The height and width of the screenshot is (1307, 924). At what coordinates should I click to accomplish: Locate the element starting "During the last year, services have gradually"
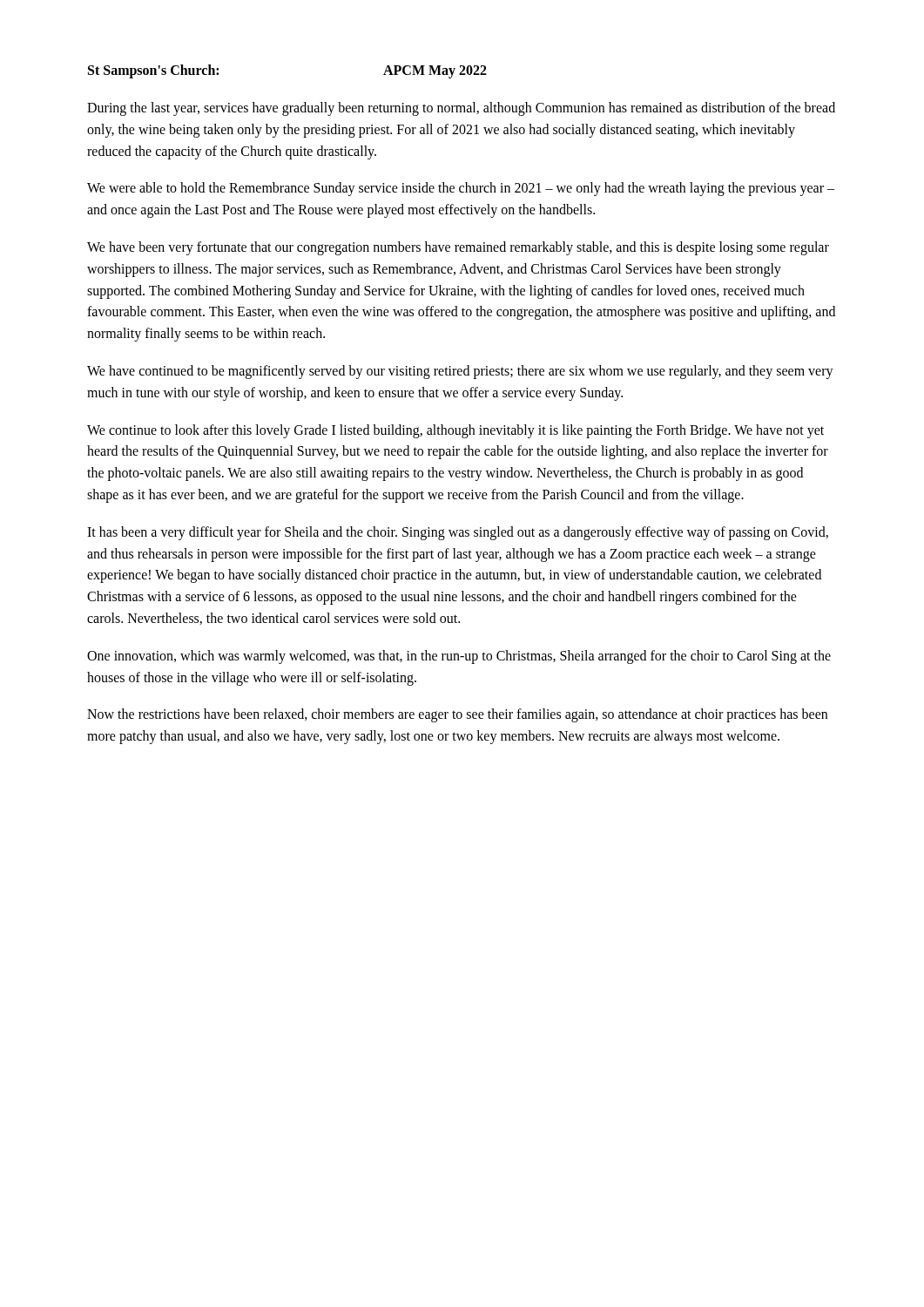[461, 129]
